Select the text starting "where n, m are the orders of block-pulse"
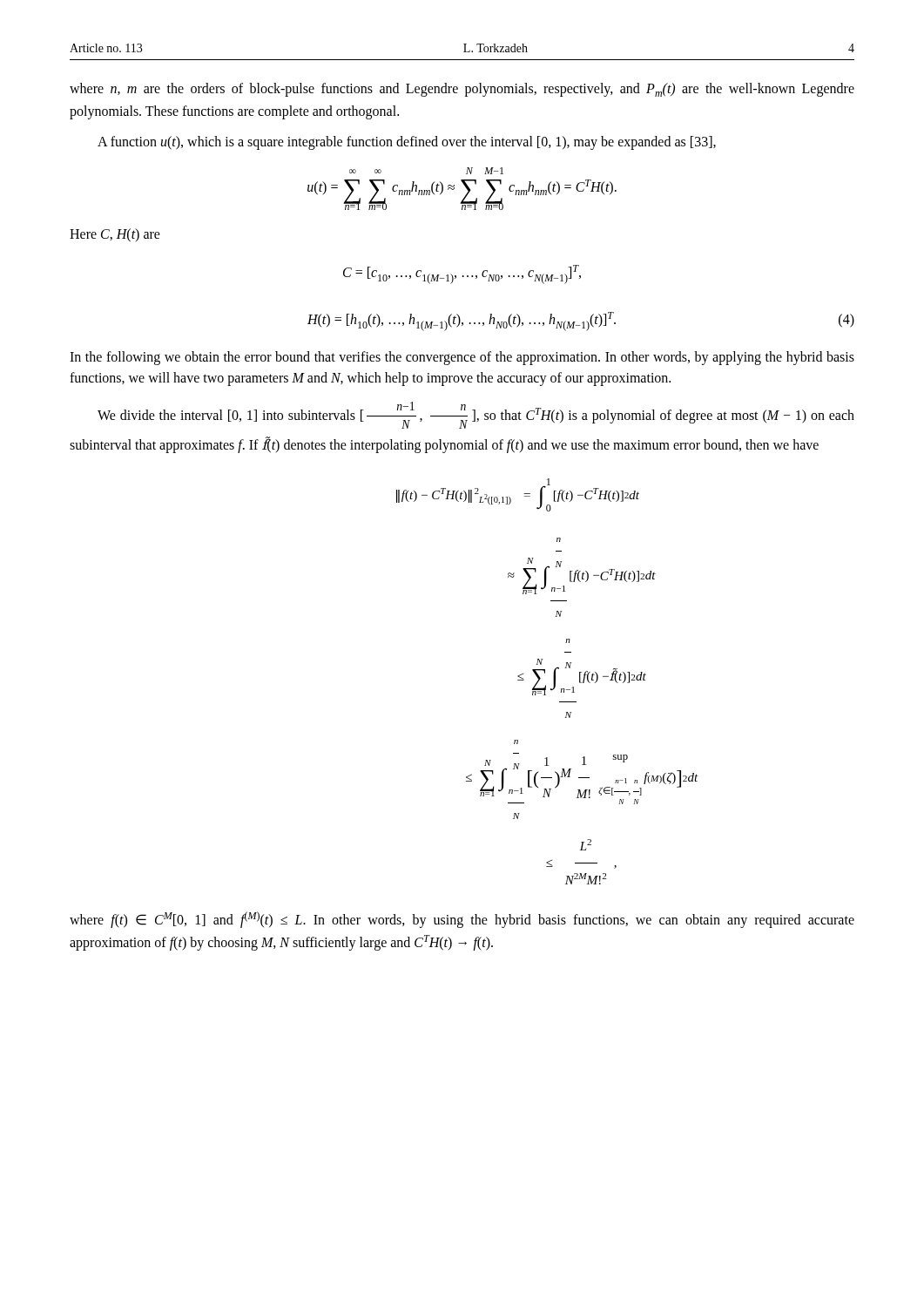 pos(462,100)
